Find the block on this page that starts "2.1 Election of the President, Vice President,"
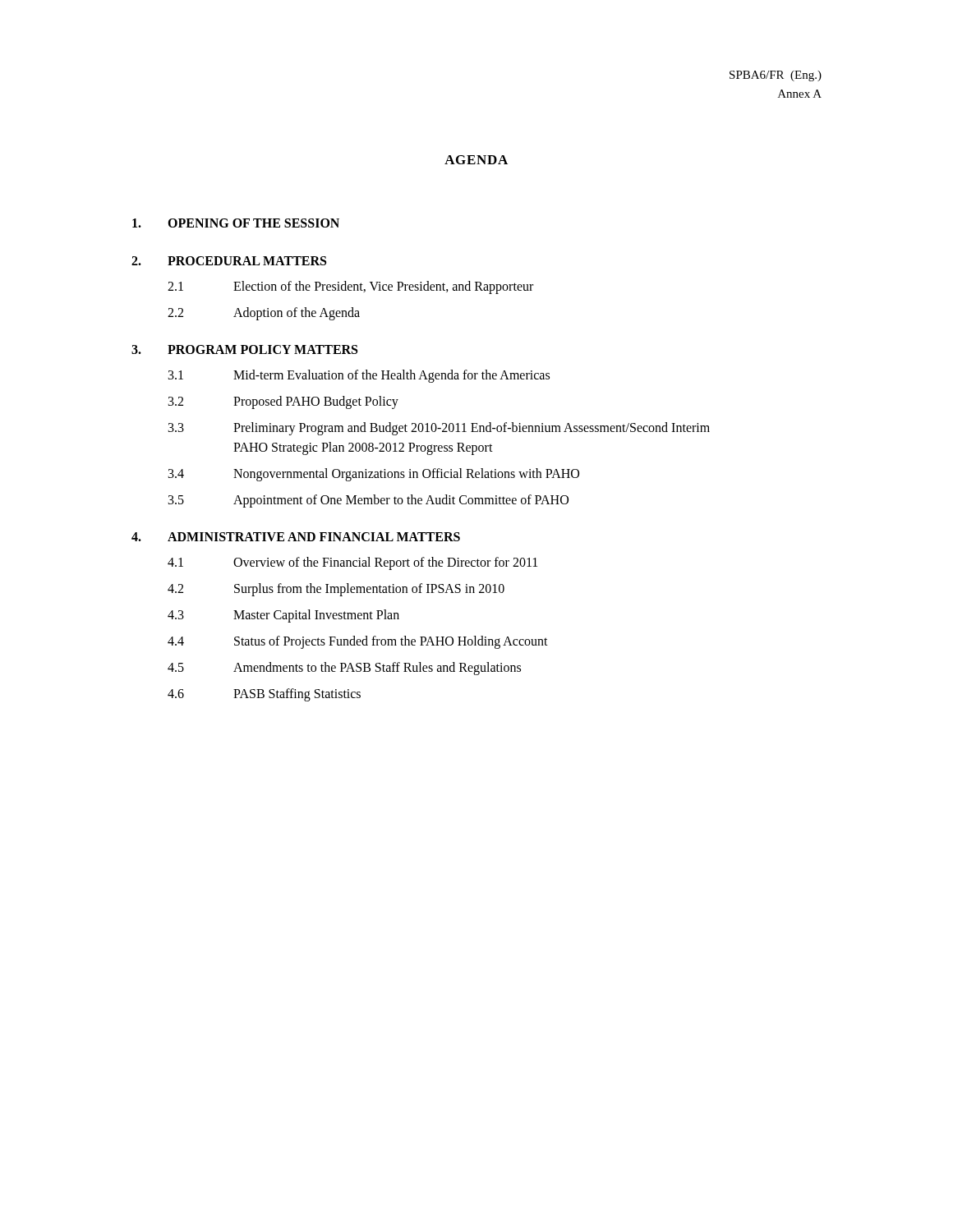Image resolution: width=953 pixels, height=1232 pixels. 476,287
